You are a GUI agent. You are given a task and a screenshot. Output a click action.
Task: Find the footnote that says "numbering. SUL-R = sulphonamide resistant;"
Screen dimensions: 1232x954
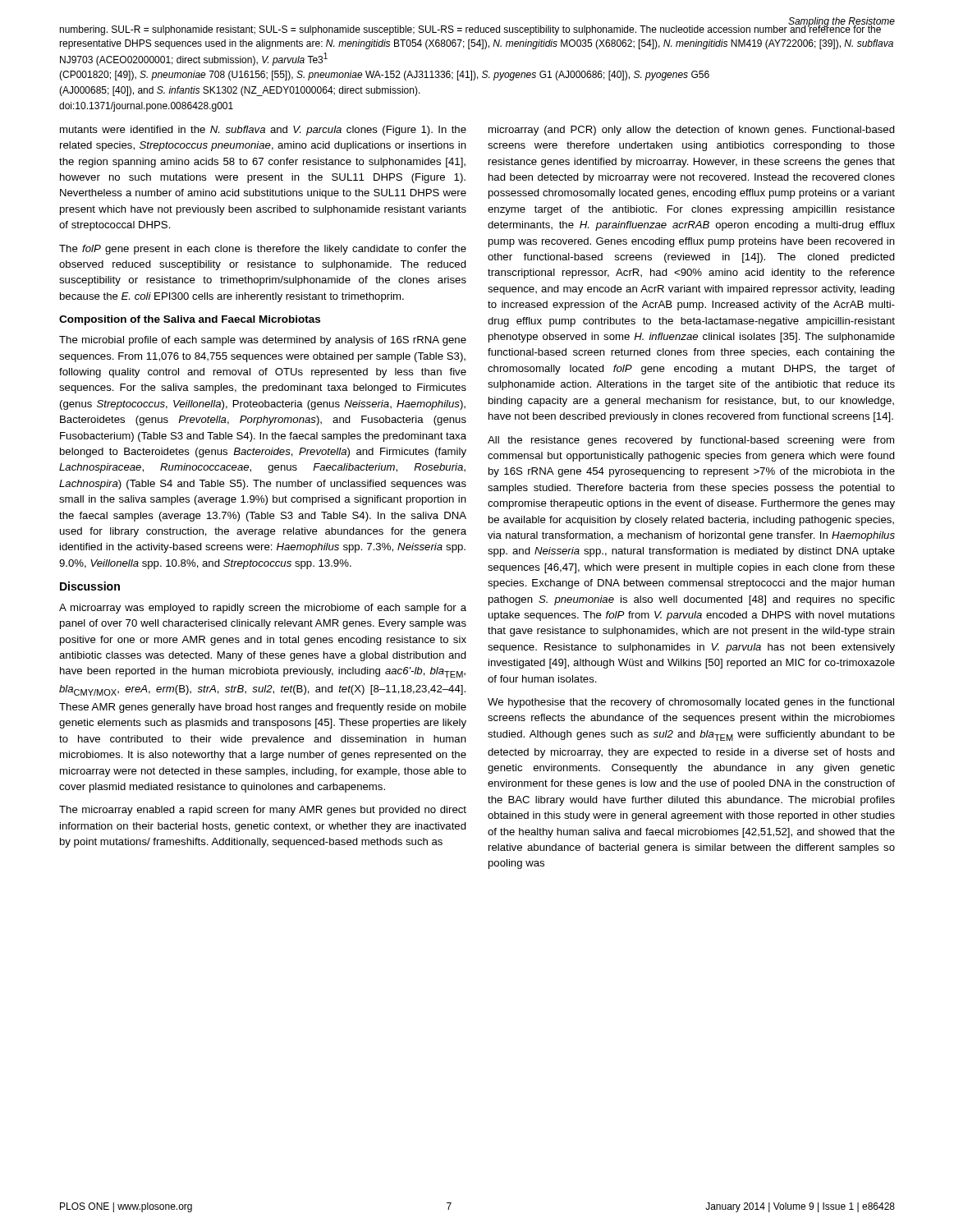pyautogui.click(x=477, y=68)
